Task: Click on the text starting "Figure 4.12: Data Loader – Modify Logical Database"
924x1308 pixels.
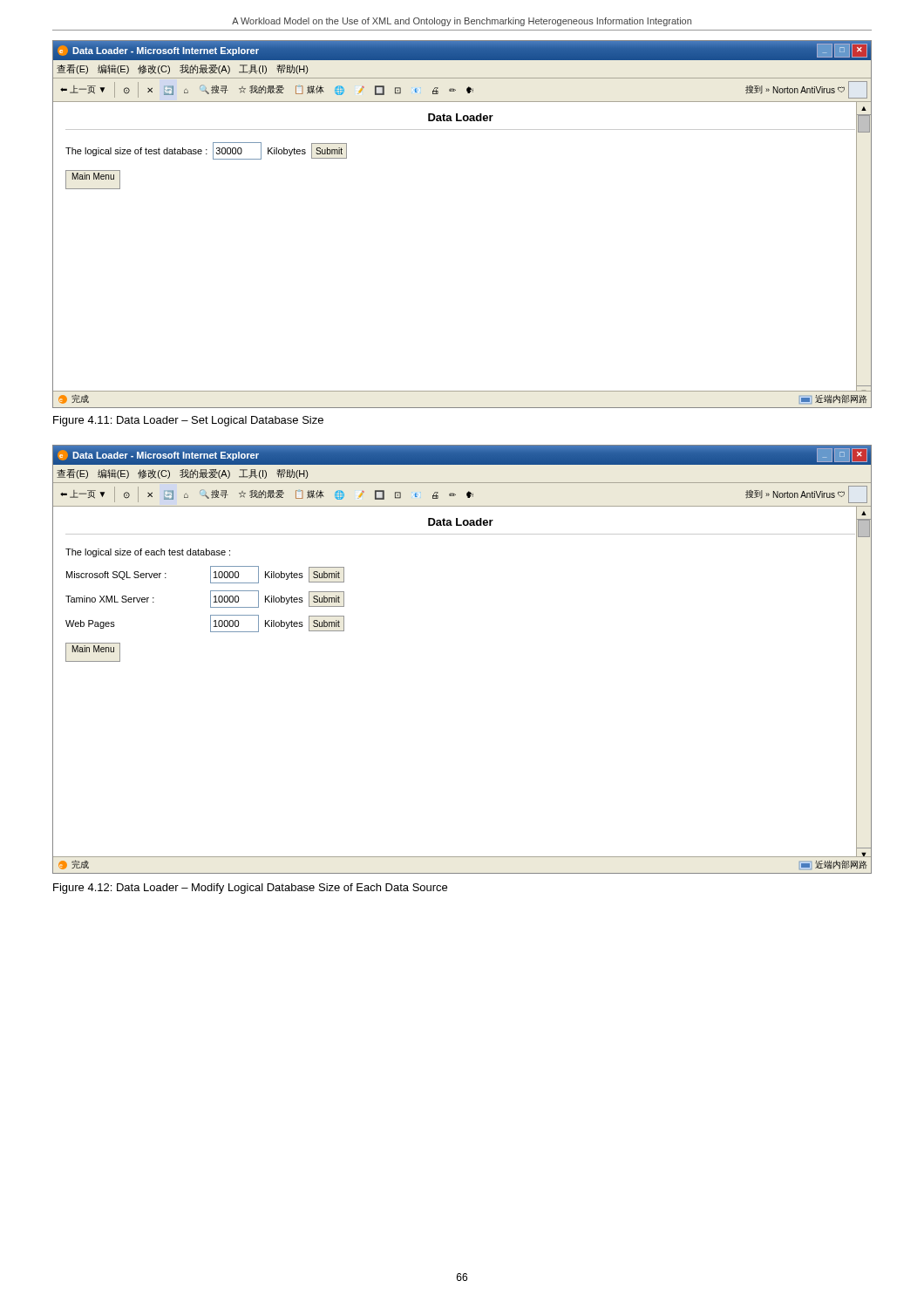Action: pos(250,887)
